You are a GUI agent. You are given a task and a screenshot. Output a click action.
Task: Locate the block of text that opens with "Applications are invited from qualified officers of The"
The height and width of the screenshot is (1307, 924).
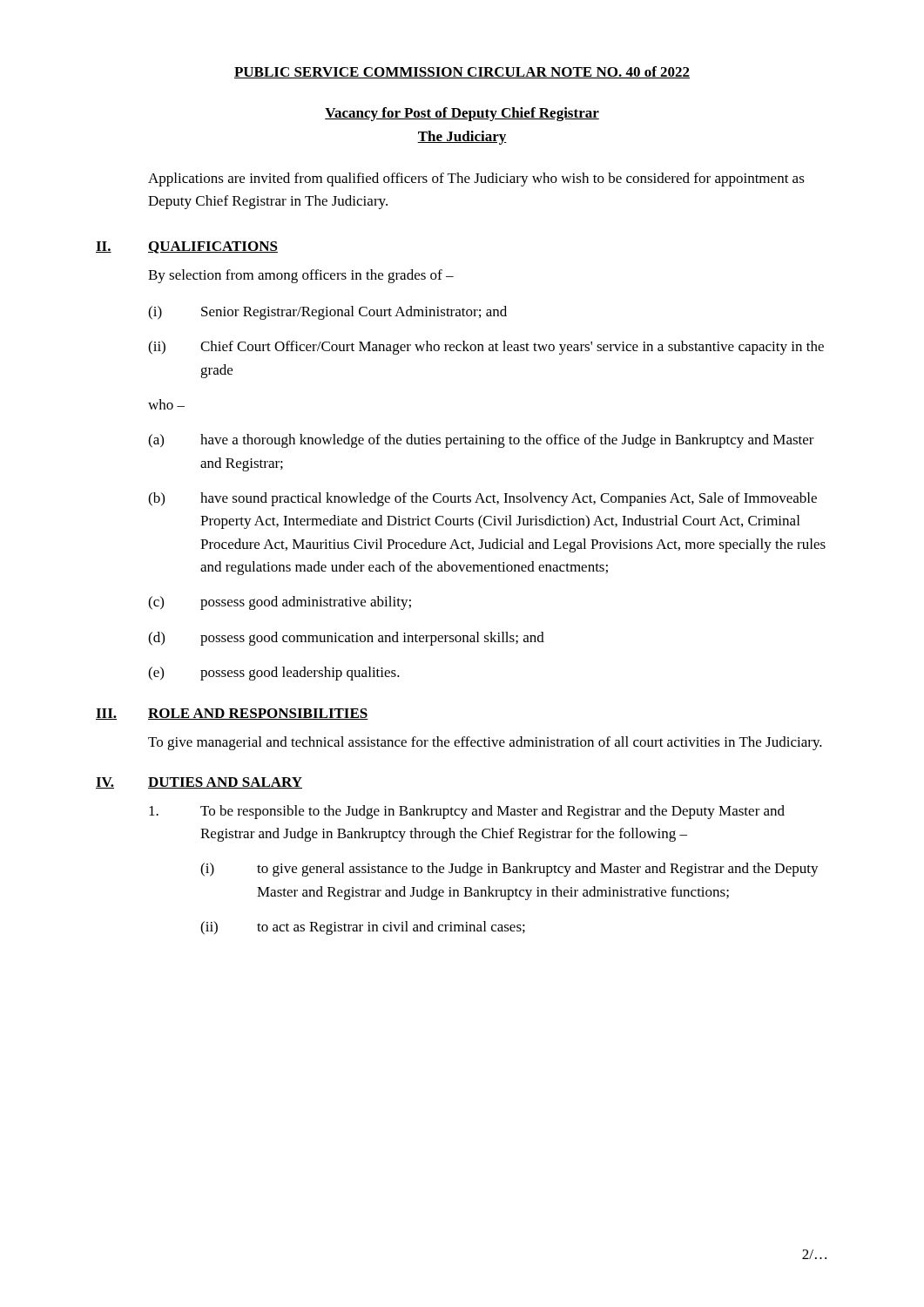click(x=476, y=190)
